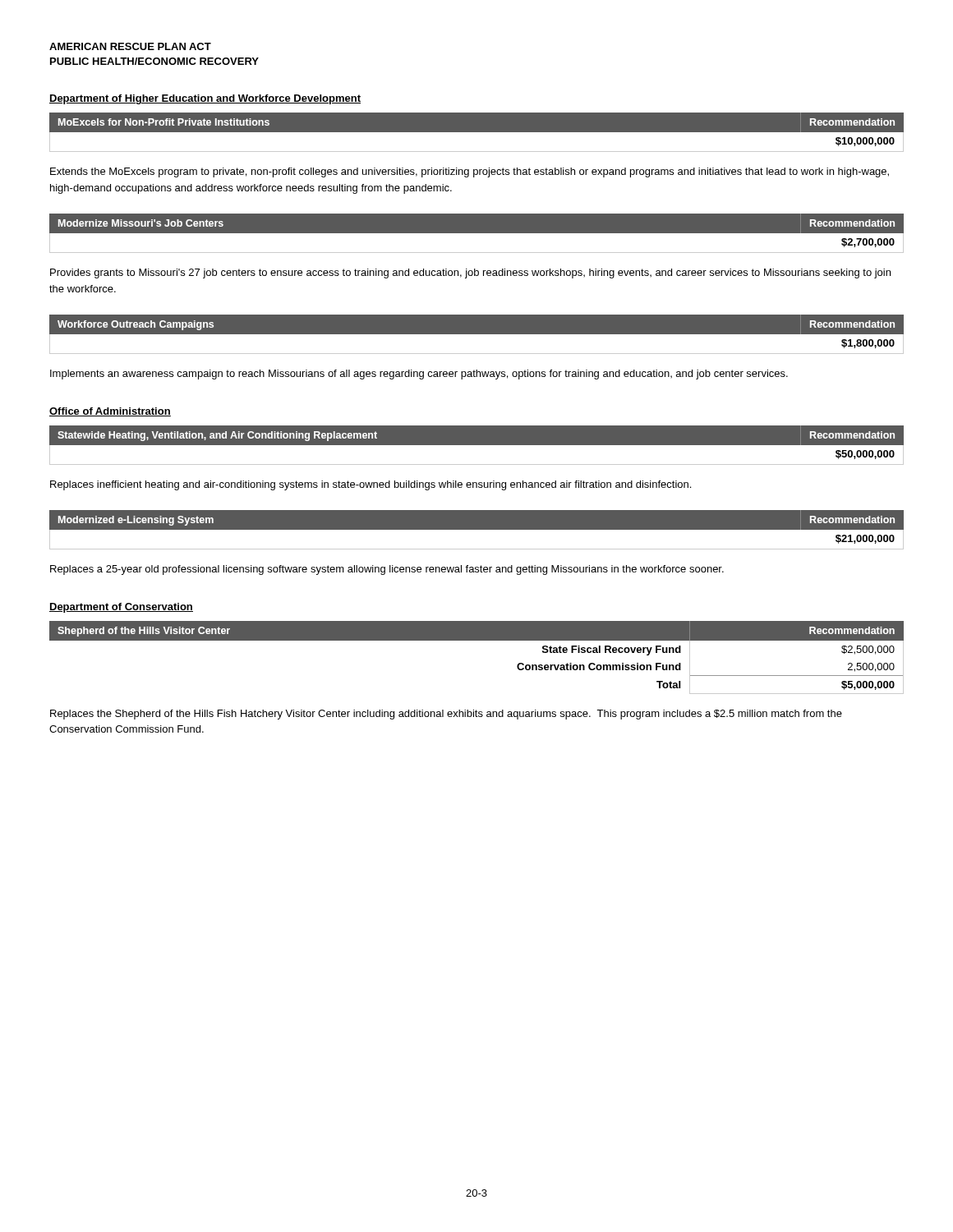Find the table that mentions "Shepherd of the Hills"
Image resolution: width=953 pixels, height=1232 pixels.
pyautogui.click(x=476, y=657)
